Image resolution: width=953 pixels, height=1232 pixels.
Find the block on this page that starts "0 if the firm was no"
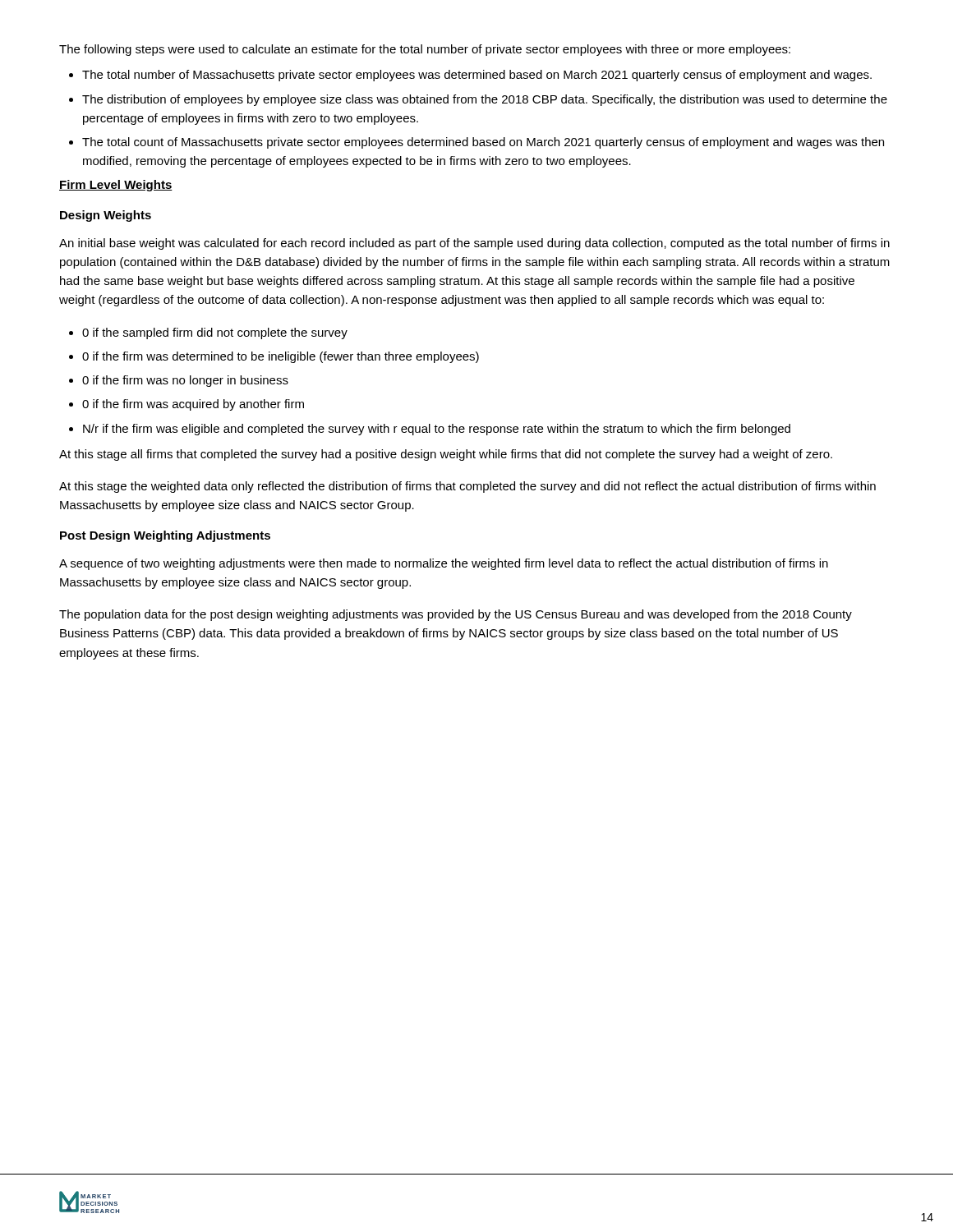click(185, 380)
